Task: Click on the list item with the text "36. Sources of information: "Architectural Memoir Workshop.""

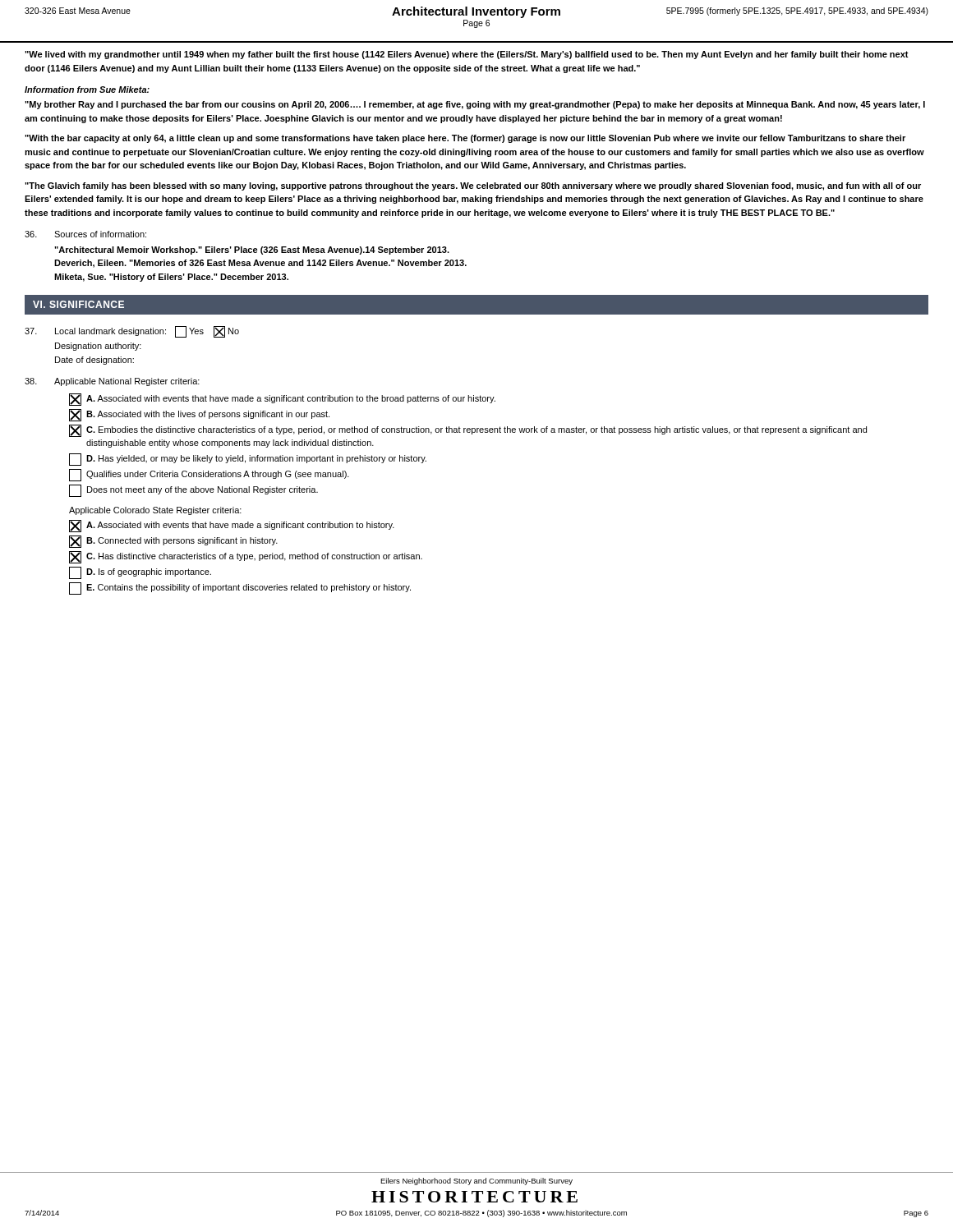Action: point(85,234)
